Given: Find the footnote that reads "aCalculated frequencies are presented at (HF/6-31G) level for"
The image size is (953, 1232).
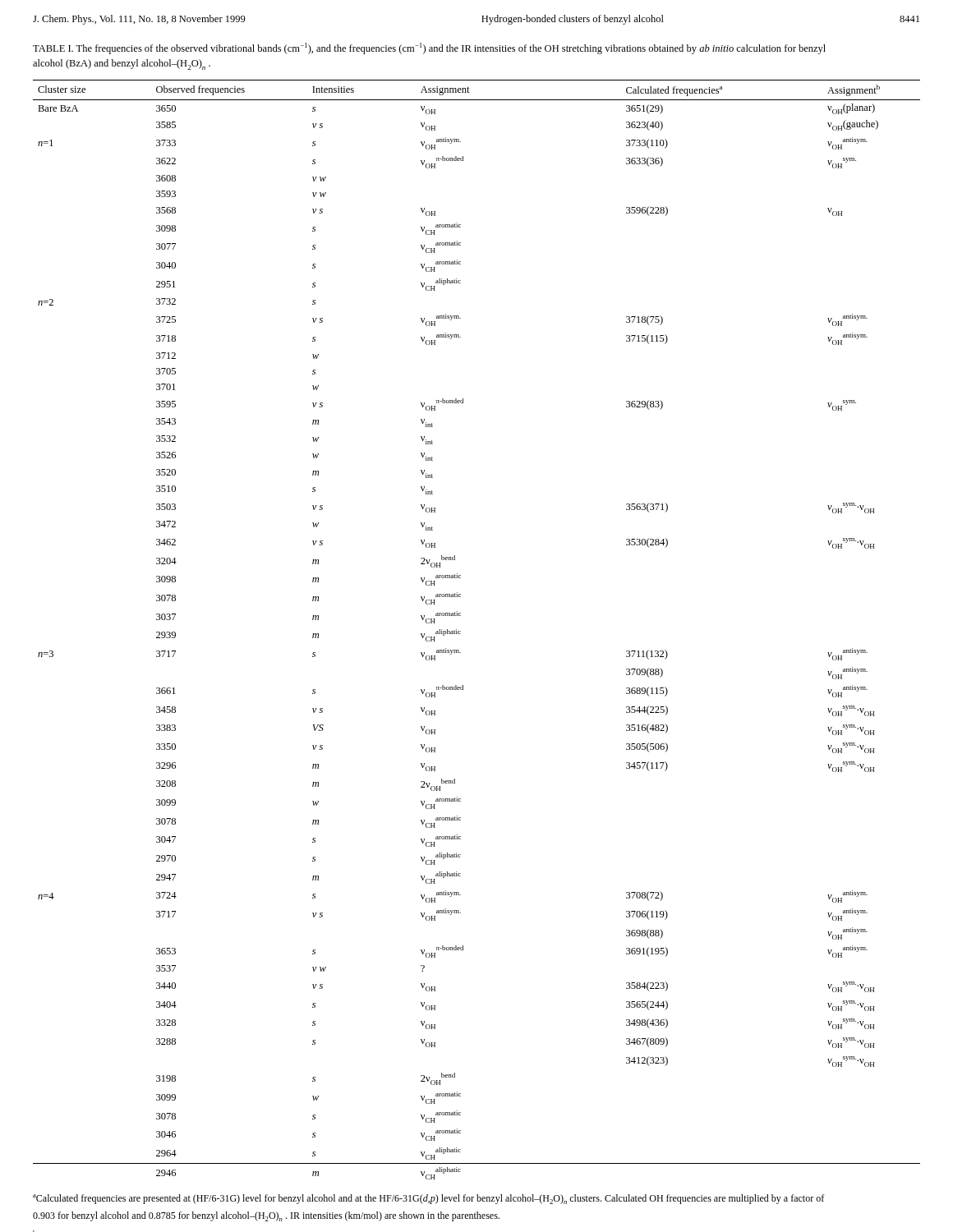Looking at the screenshot, I should pyautogui.click(x=429, y=1207).
